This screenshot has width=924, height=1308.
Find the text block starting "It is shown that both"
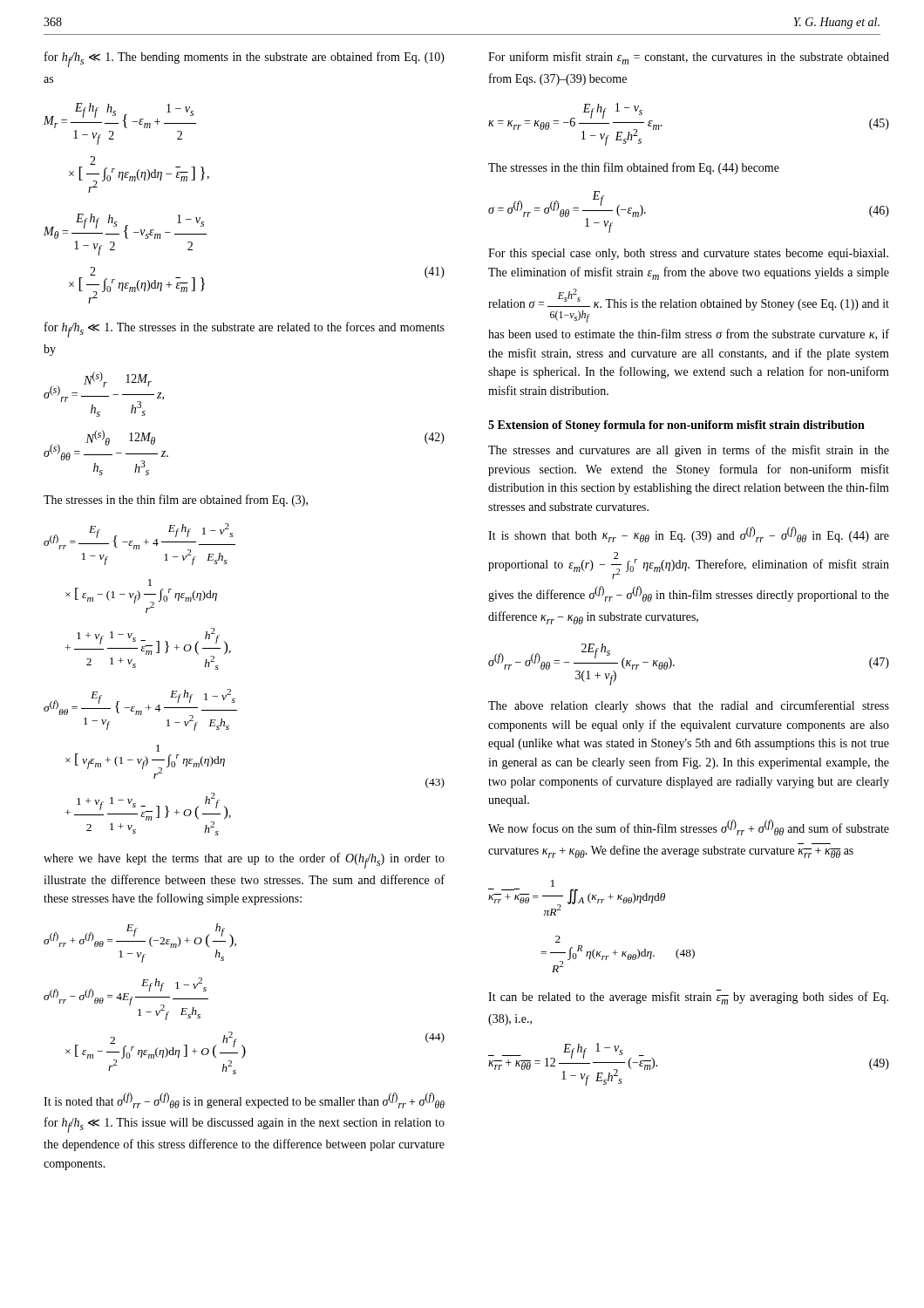[689, 576]
